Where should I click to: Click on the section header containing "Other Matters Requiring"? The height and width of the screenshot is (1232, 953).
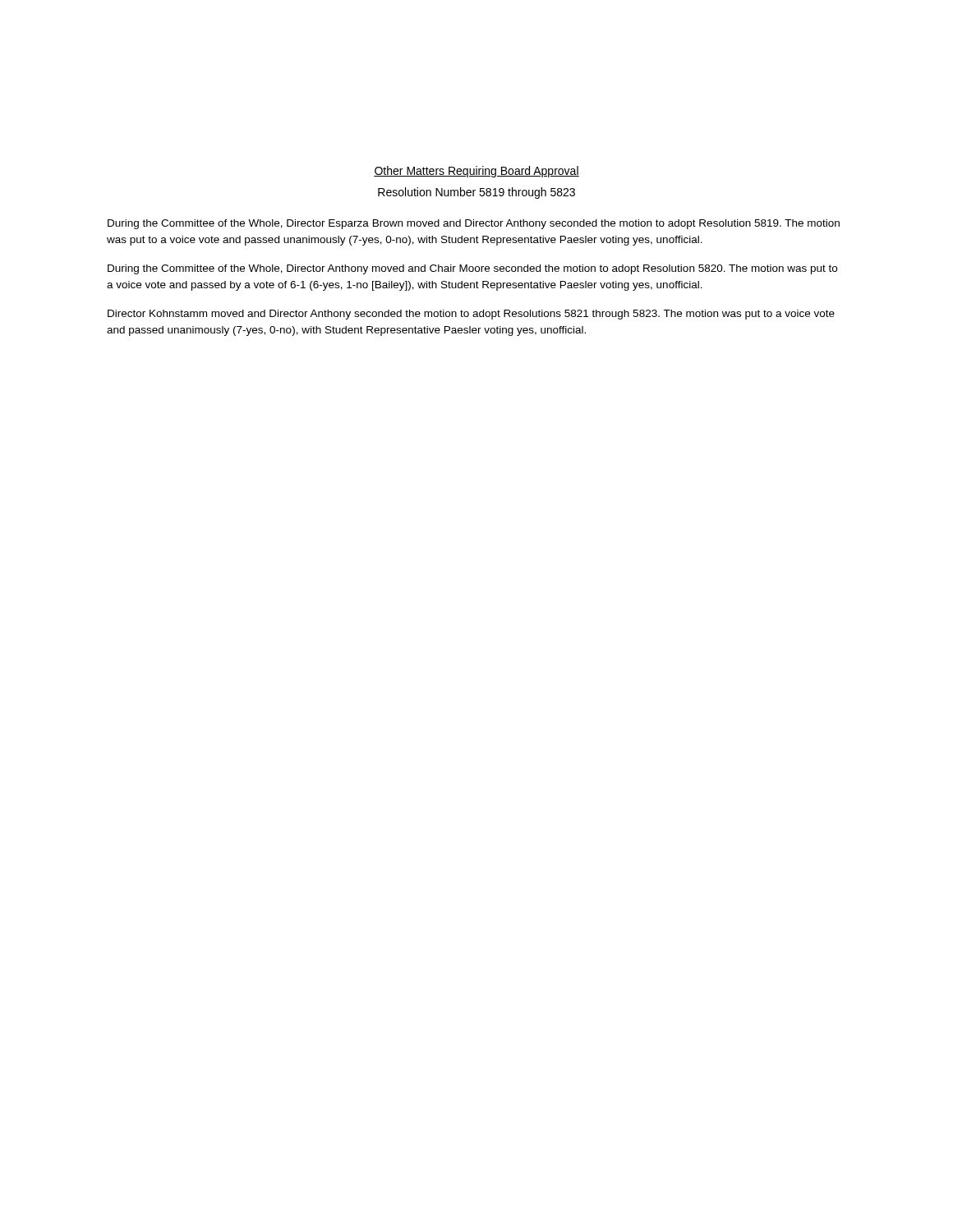[476, 171]
